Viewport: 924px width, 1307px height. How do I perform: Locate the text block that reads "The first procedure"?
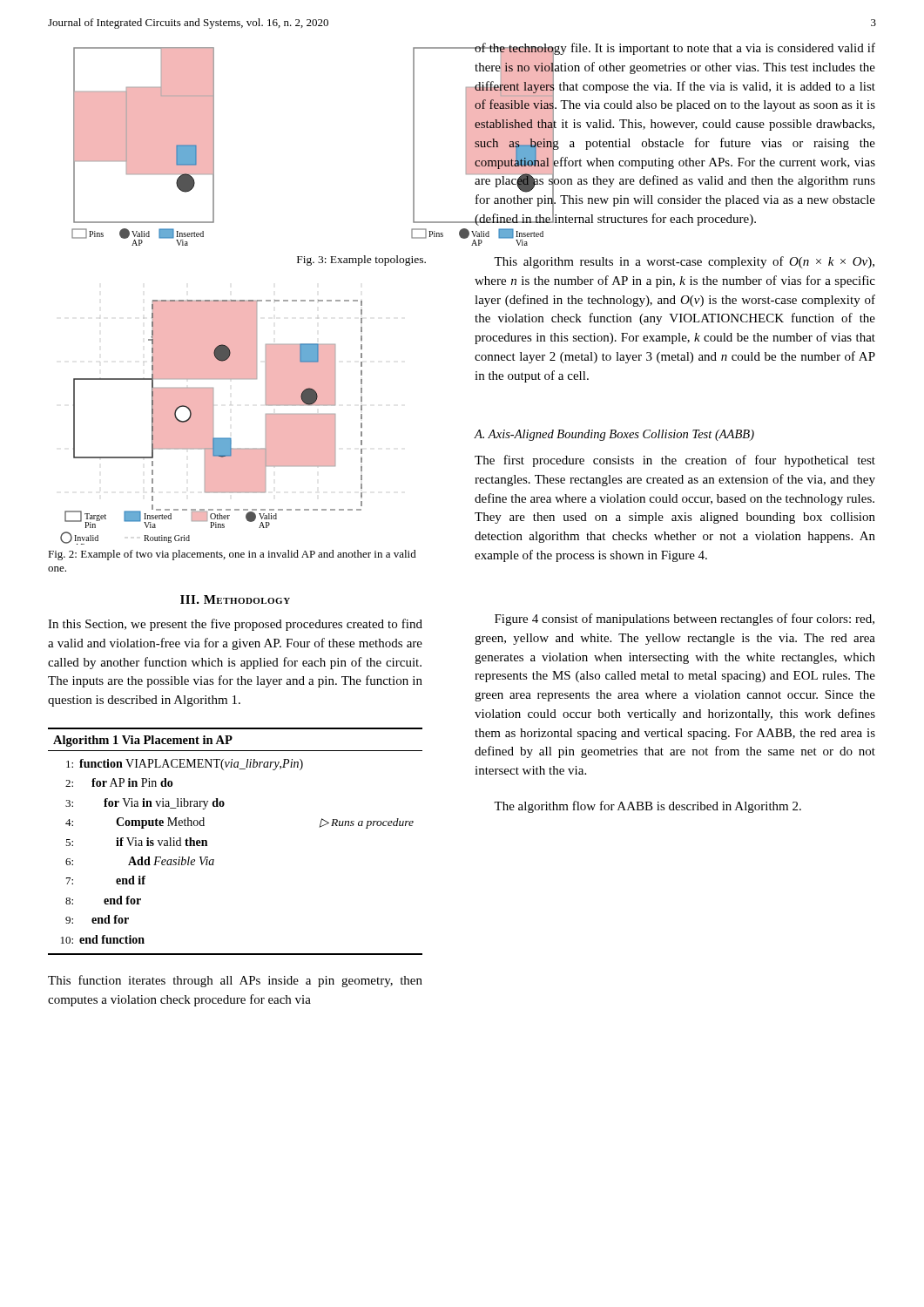(x=675, y=508)
